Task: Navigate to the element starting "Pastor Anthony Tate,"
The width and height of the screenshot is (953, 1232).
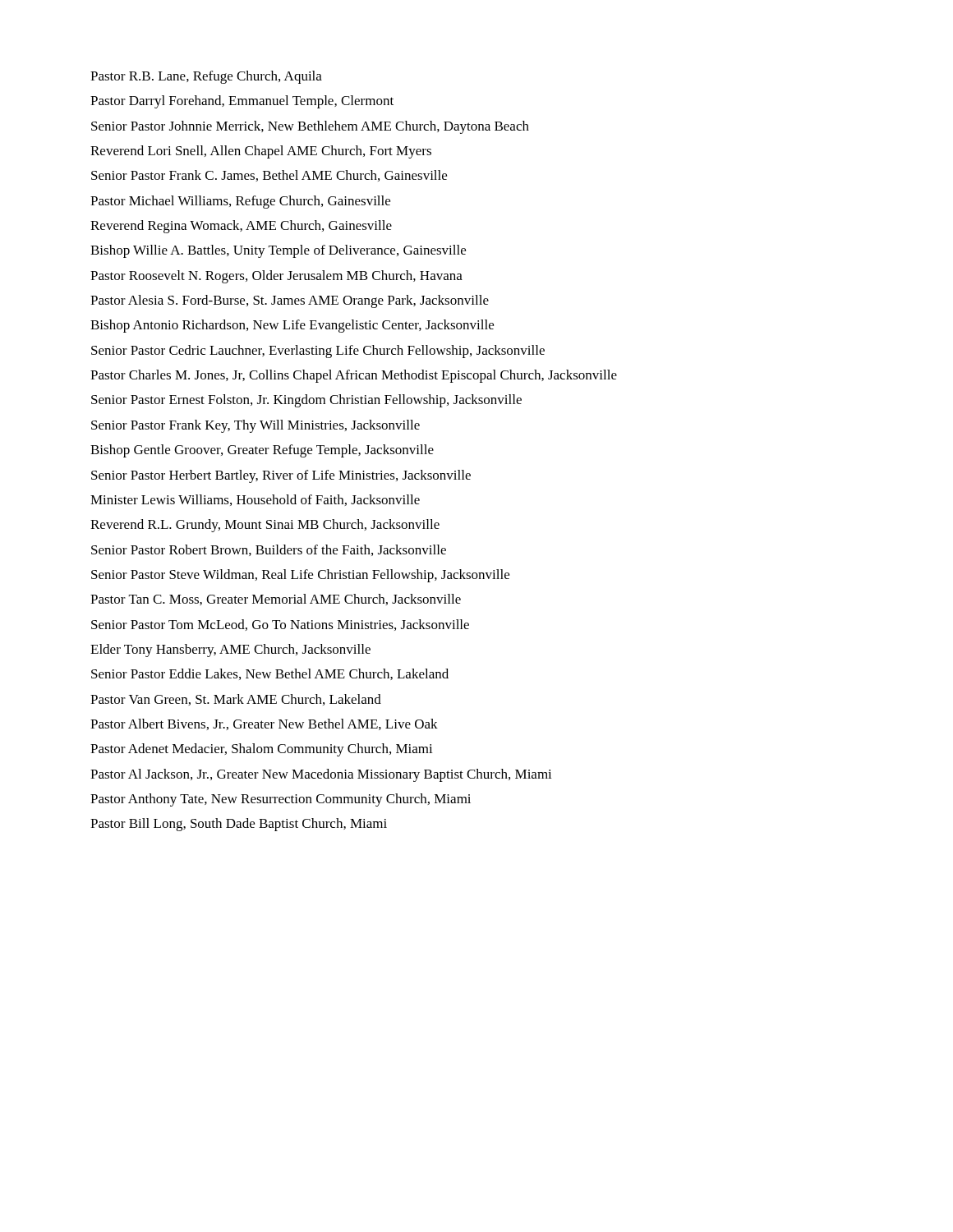Action: pyautogui.click(x=281, y=800)
